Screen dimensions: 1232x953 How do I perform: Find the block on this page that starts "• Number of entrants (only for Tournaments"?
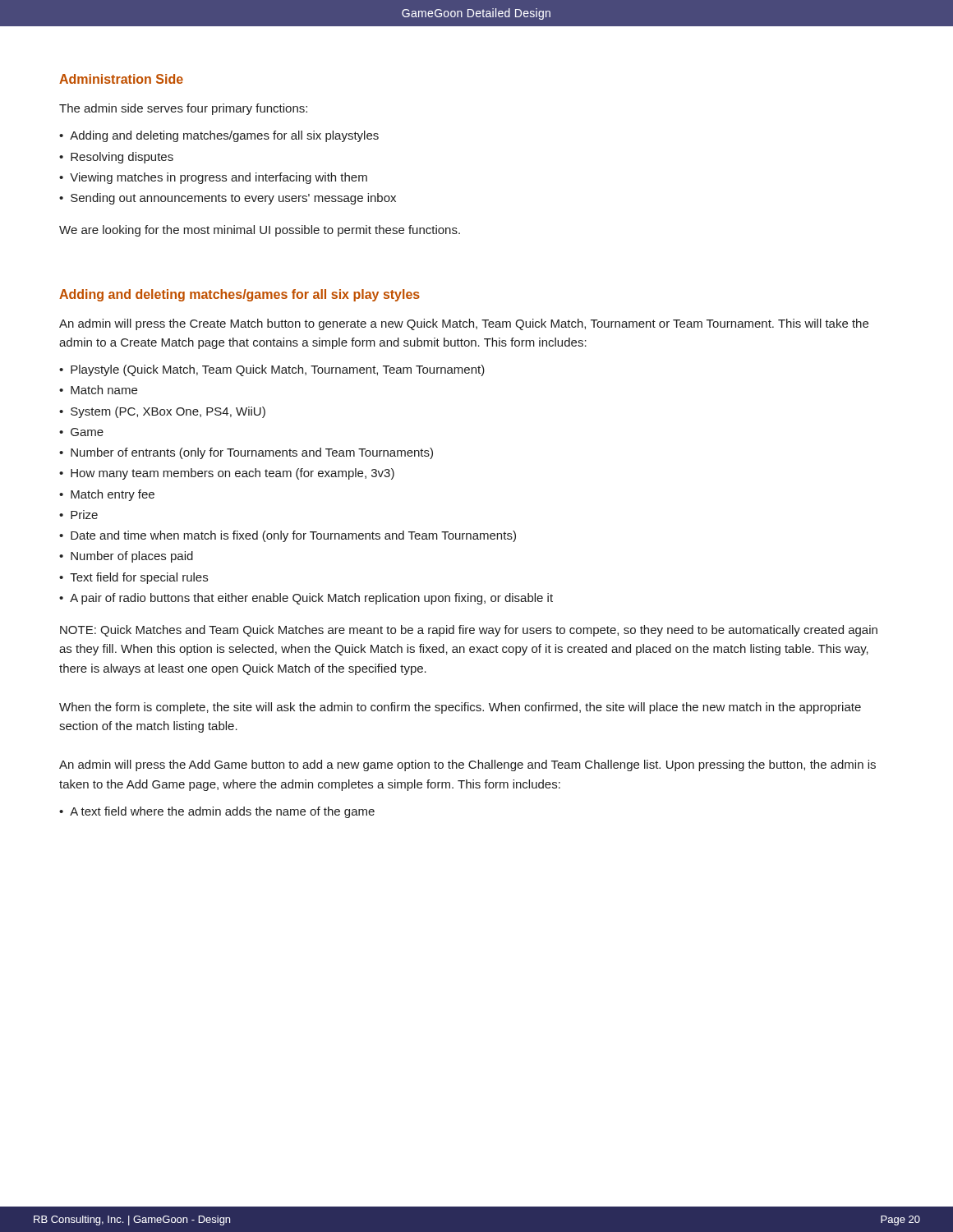(x=246, y=452)
